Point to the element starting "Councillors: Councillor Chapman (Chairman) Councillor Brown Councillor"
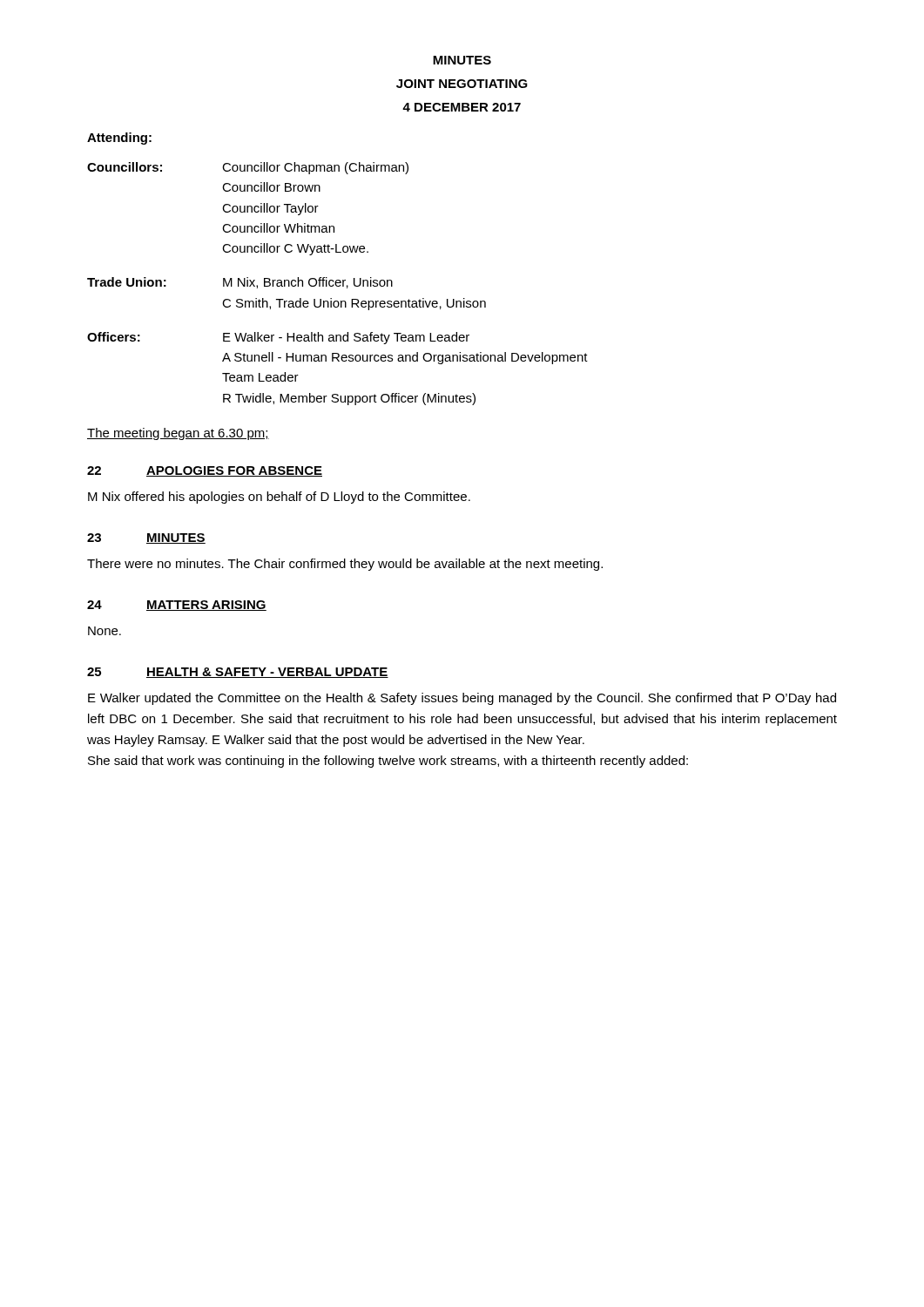The height and width of the screenshot is (1307, 924). pos(248,168)
